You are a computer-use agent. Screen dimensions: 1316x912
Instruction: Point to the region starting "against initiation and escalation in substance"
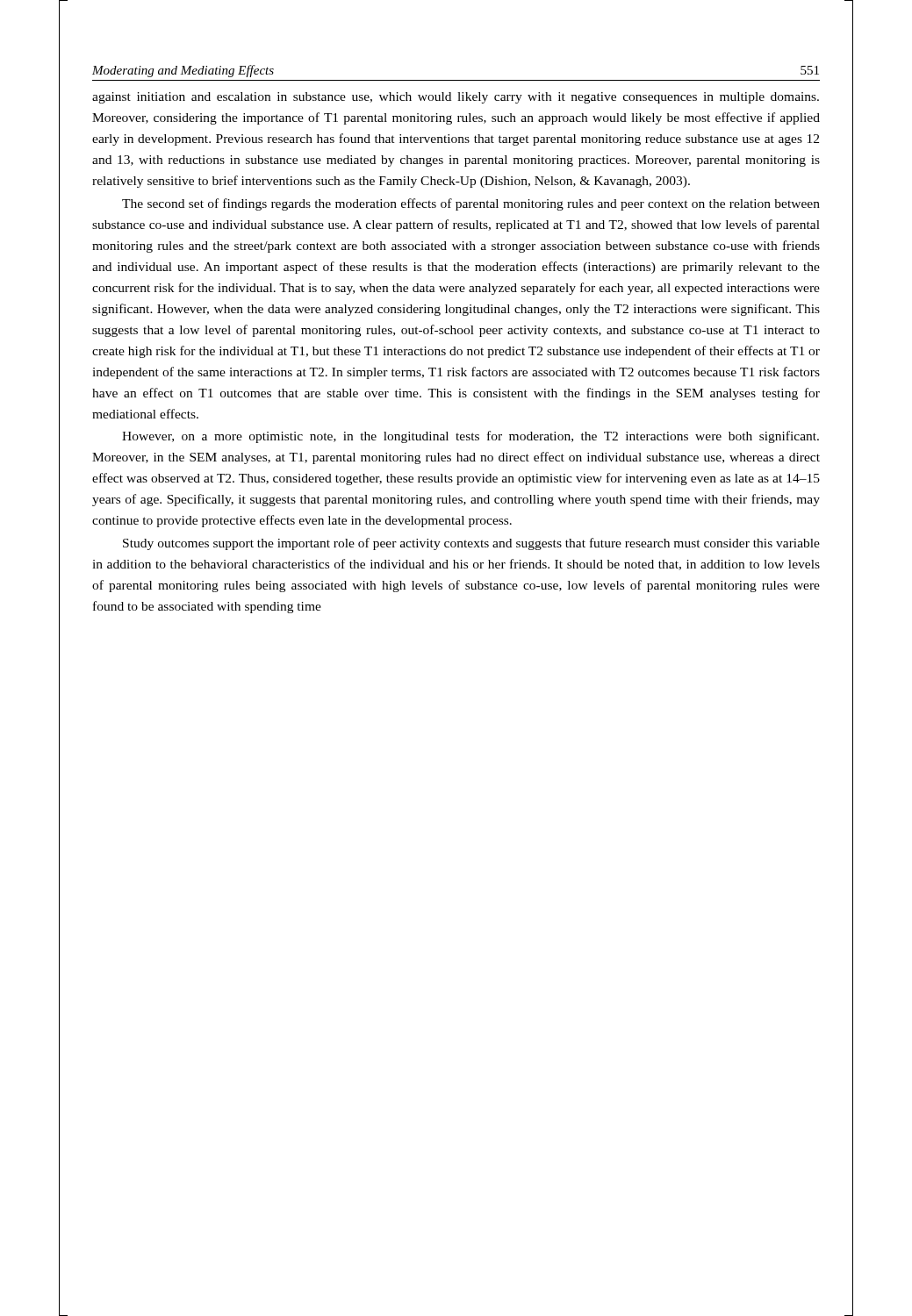(x=456, y=138)
